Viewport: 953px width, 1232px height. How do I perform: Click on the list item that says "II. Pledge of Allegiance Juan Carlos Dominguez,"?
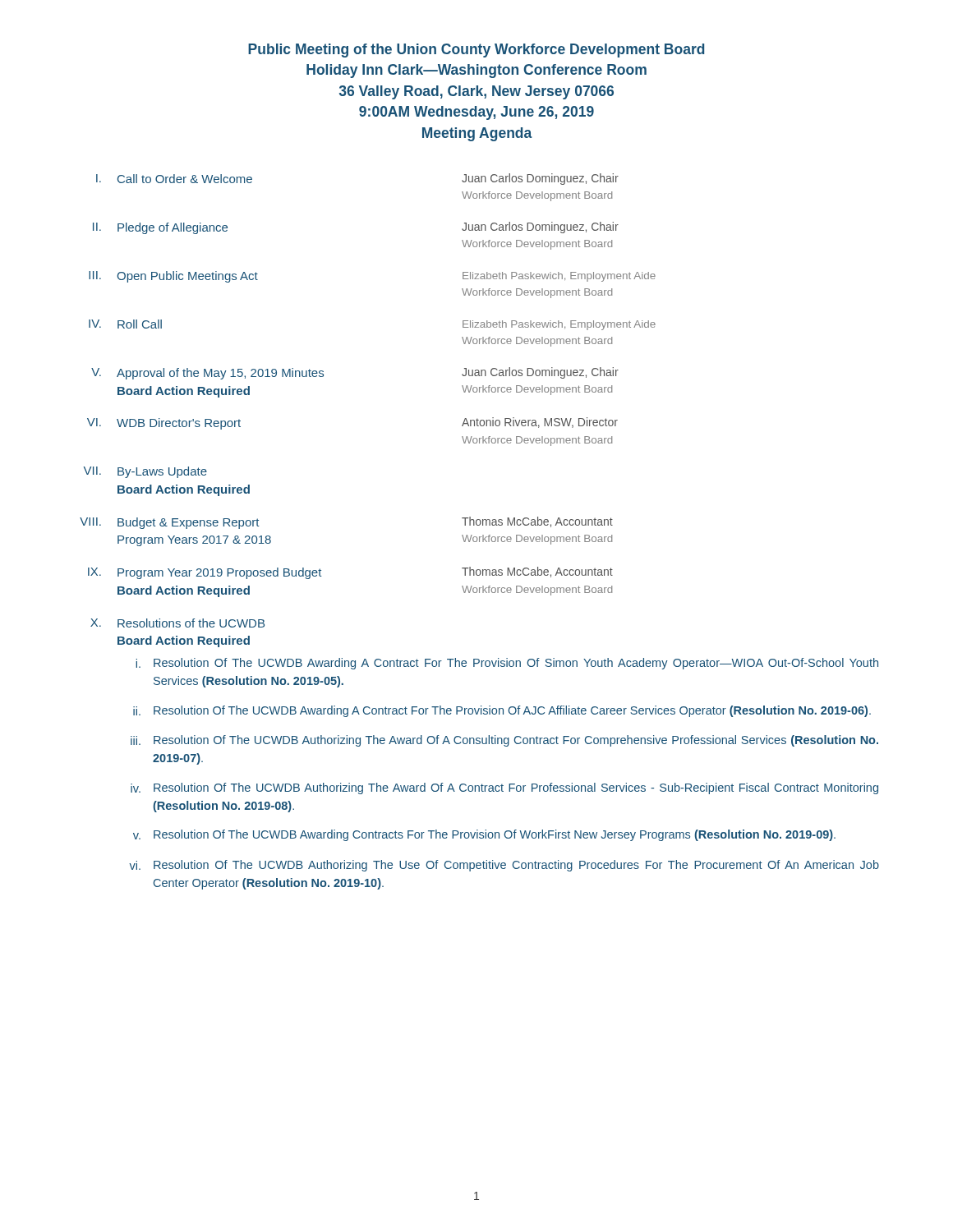point(476,235)
